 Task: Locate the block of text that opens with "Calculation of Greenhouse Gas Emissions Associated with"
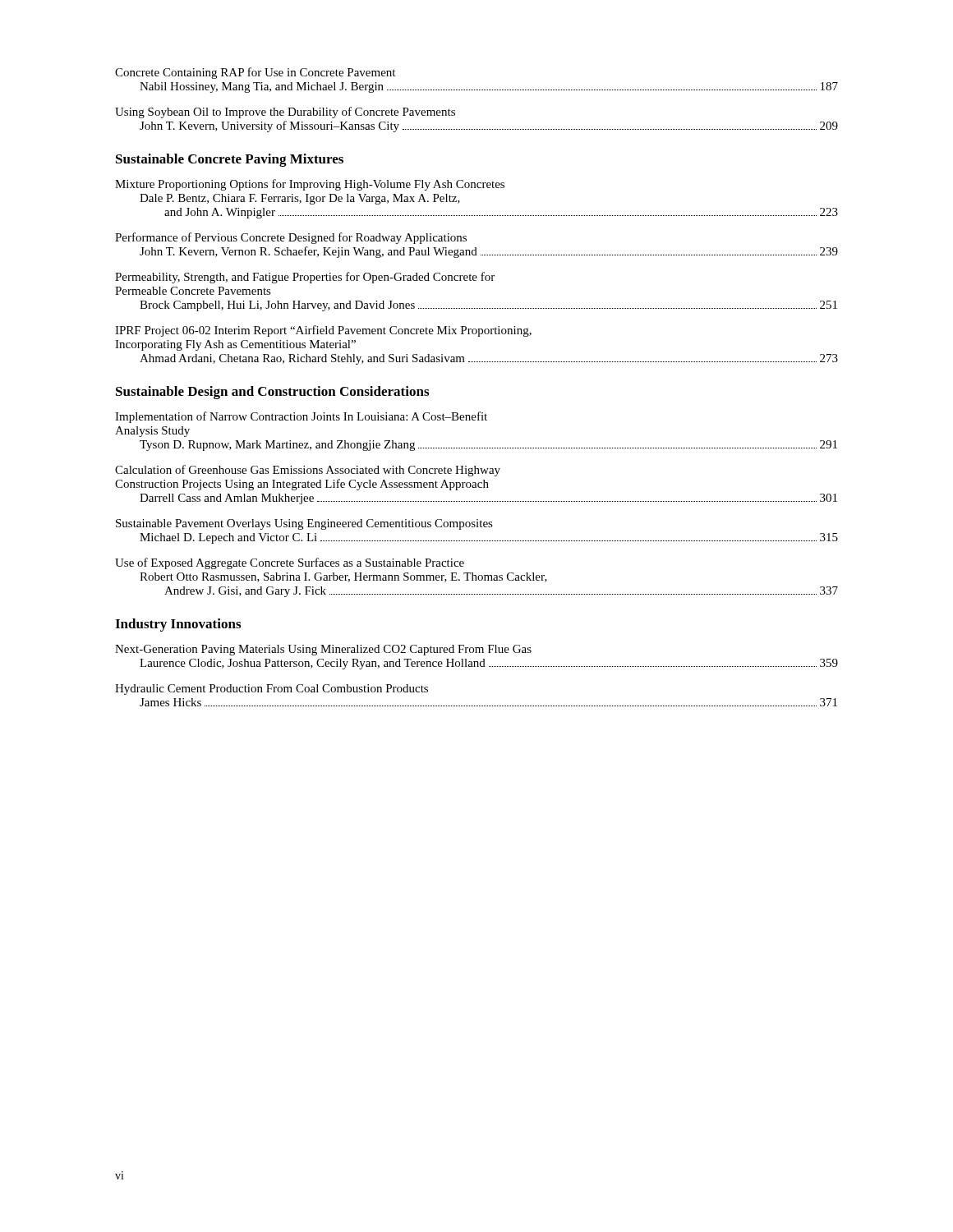pyautogui.click(x=476, y=484)
